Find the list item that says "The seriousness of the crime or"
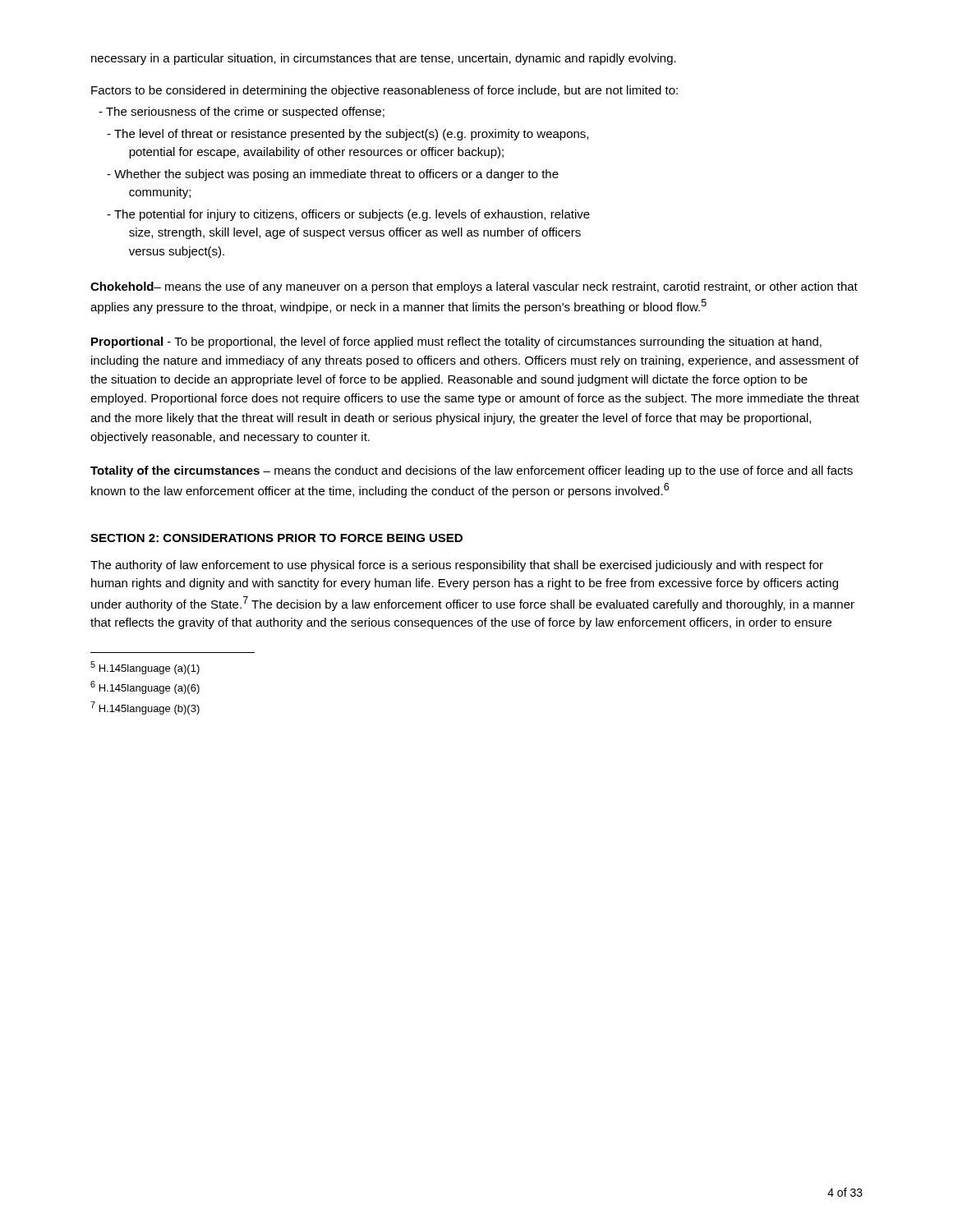Image resolution: width=953 pixels, height=1232 pixels. (242, 111)
